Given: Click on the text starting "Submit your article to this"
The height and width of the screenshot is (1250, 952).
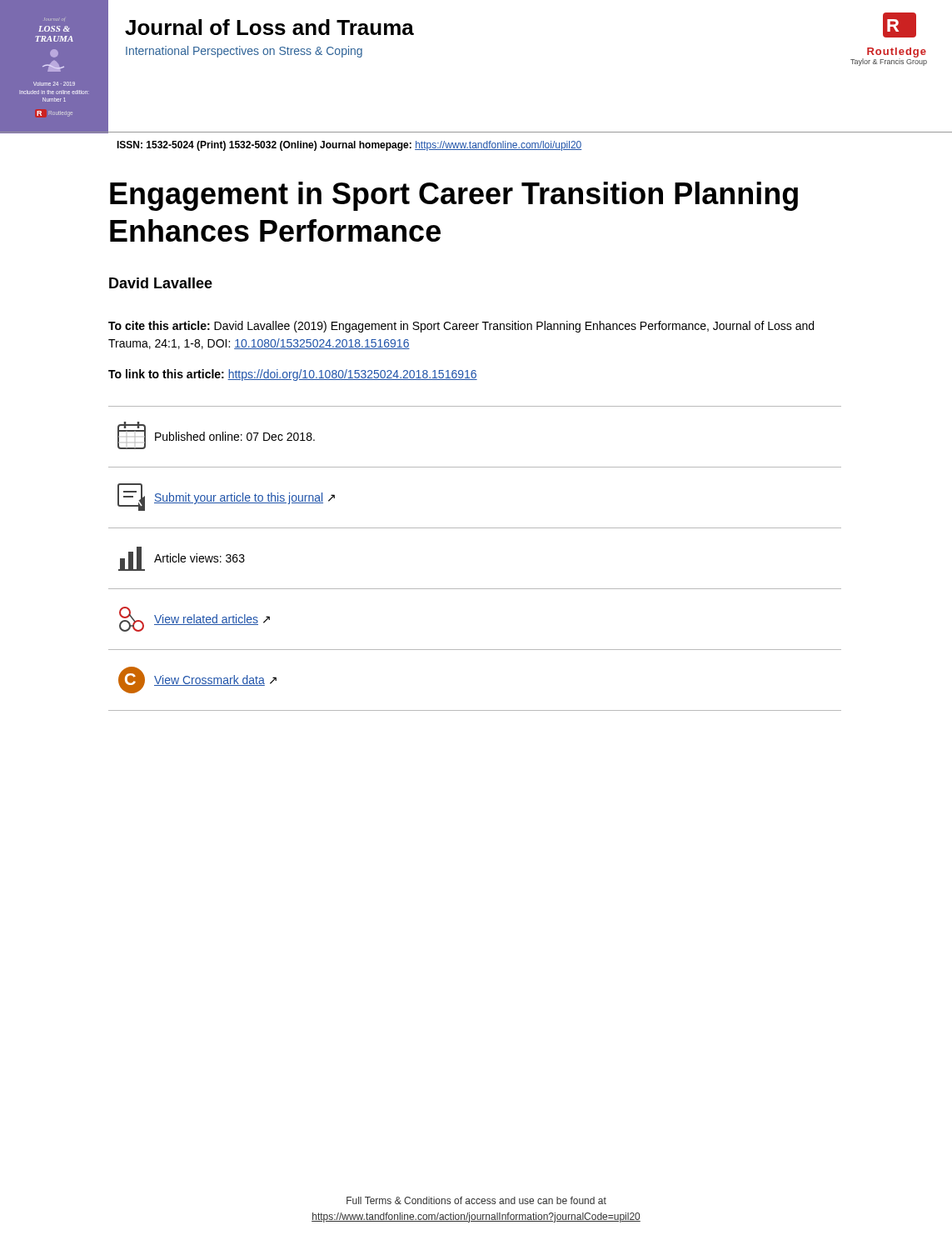Looking at the screenshot, I should [226, 497].
